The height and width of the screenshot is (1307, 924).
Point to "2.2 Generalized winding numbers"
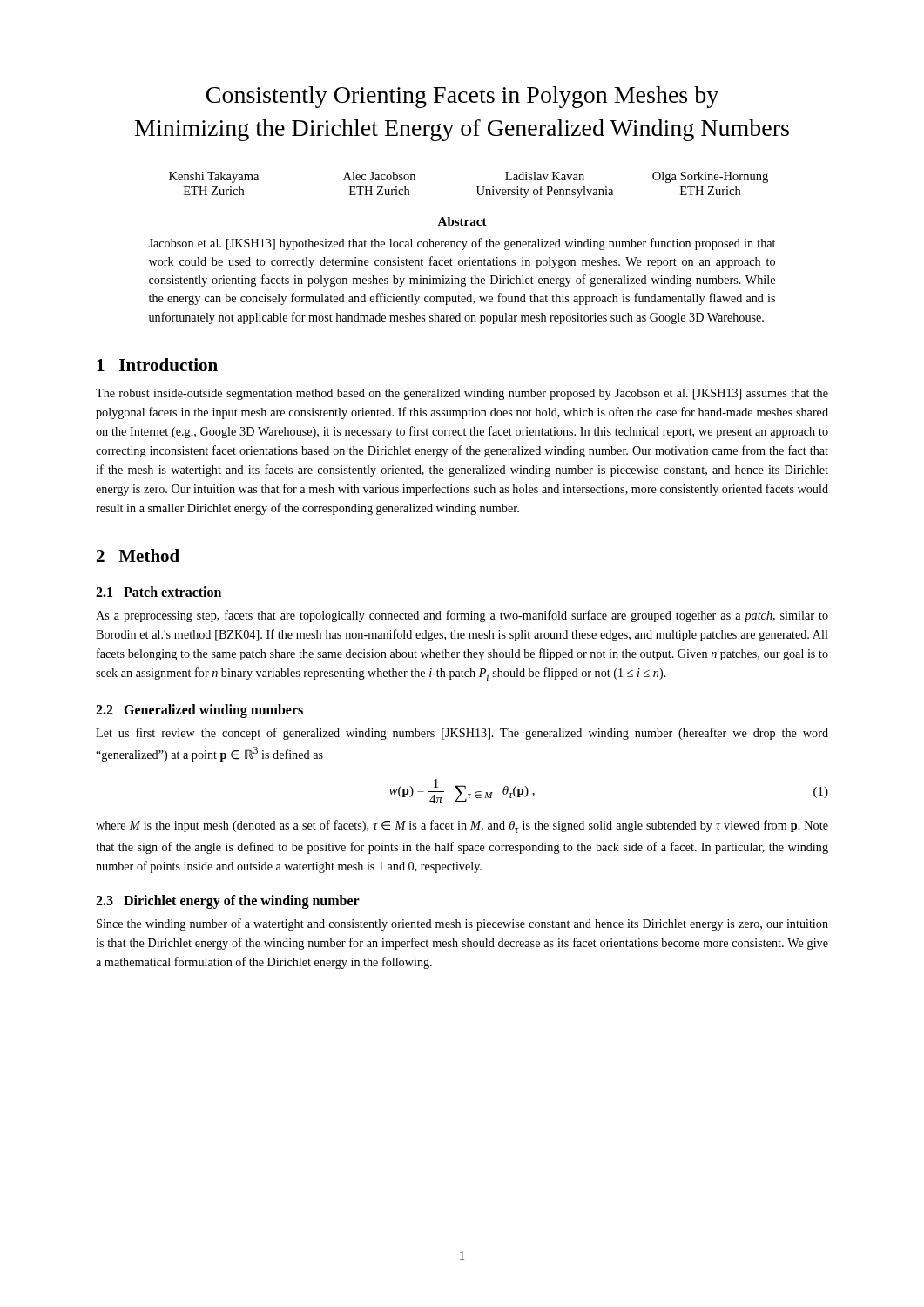(x=200, y=710)
